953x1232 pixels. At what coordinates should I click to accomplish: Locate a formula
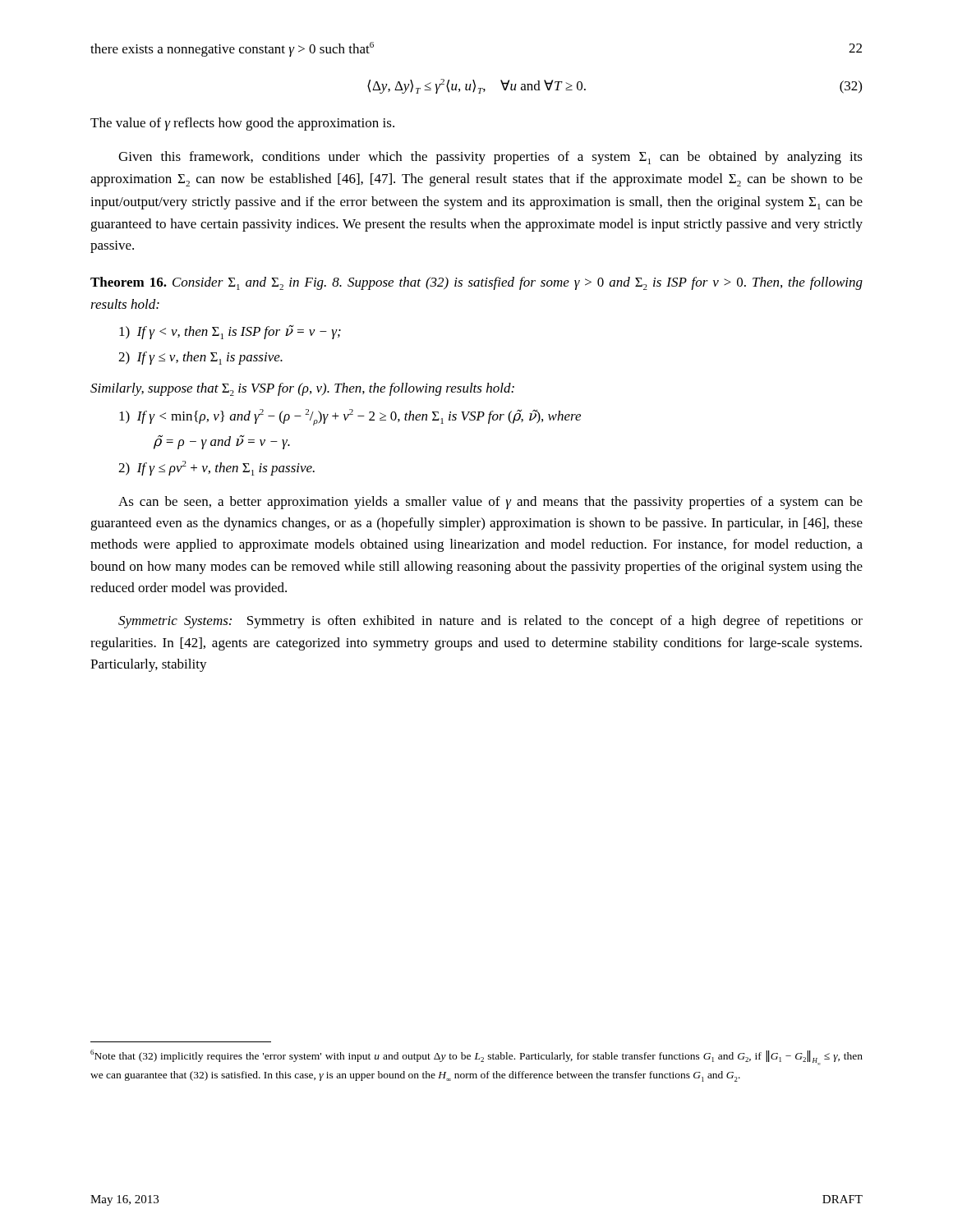pos(614,86)
